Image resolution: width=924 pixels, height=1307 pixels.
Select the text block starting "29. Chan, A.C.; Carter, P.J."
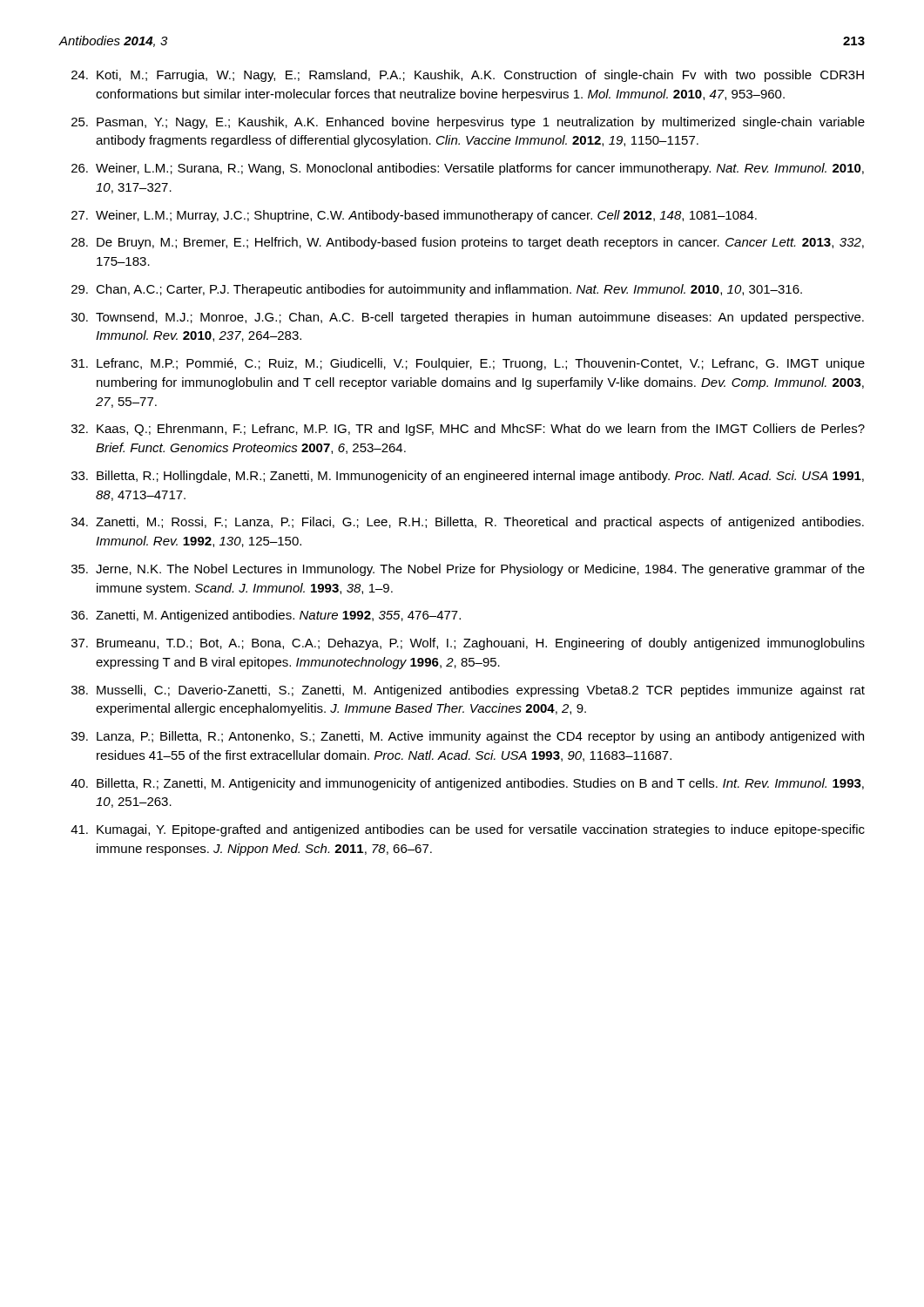(x=462, y=289)
